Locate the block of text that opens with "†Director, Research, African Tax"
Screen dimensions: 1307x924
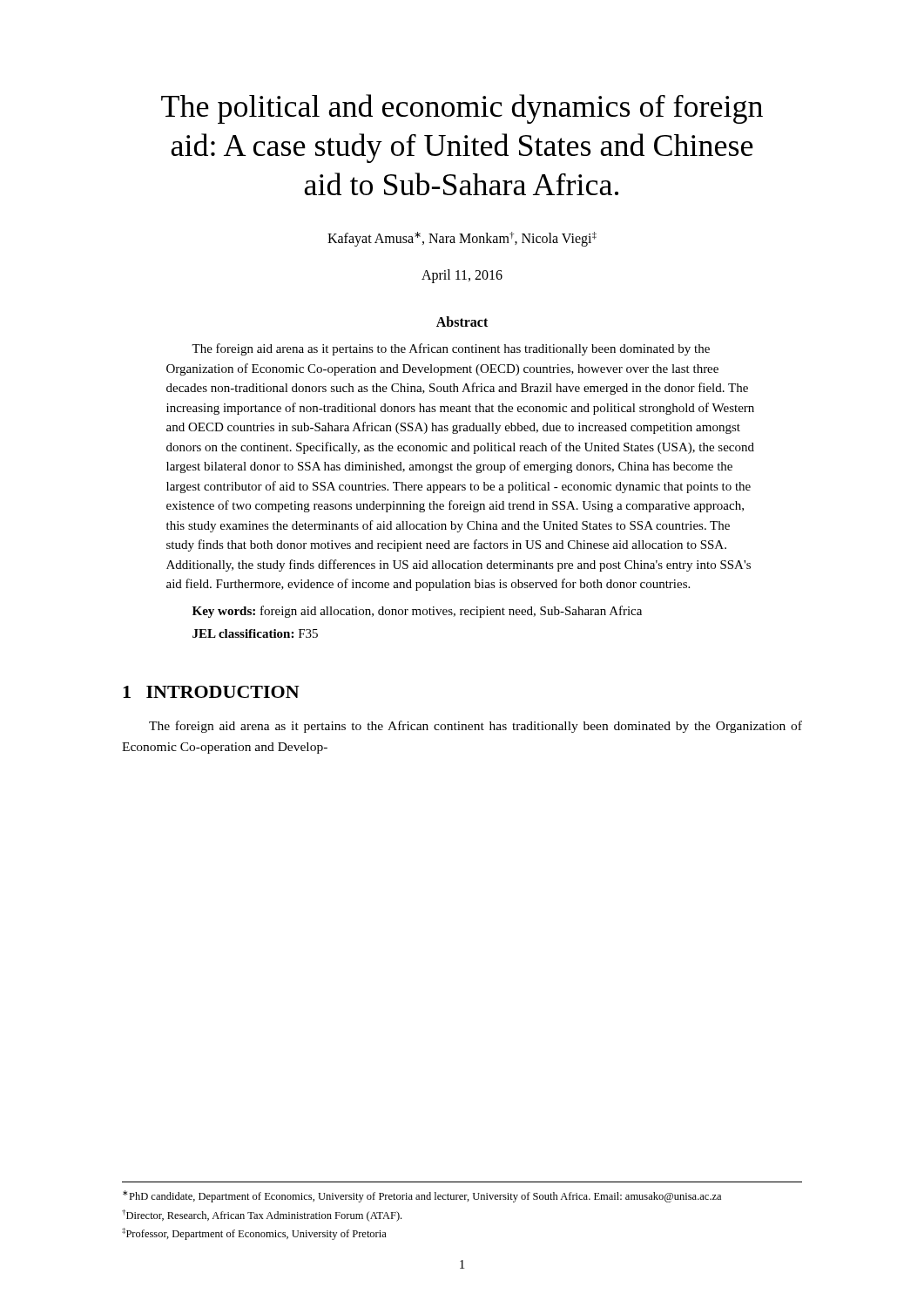(x=262, y=1214)
